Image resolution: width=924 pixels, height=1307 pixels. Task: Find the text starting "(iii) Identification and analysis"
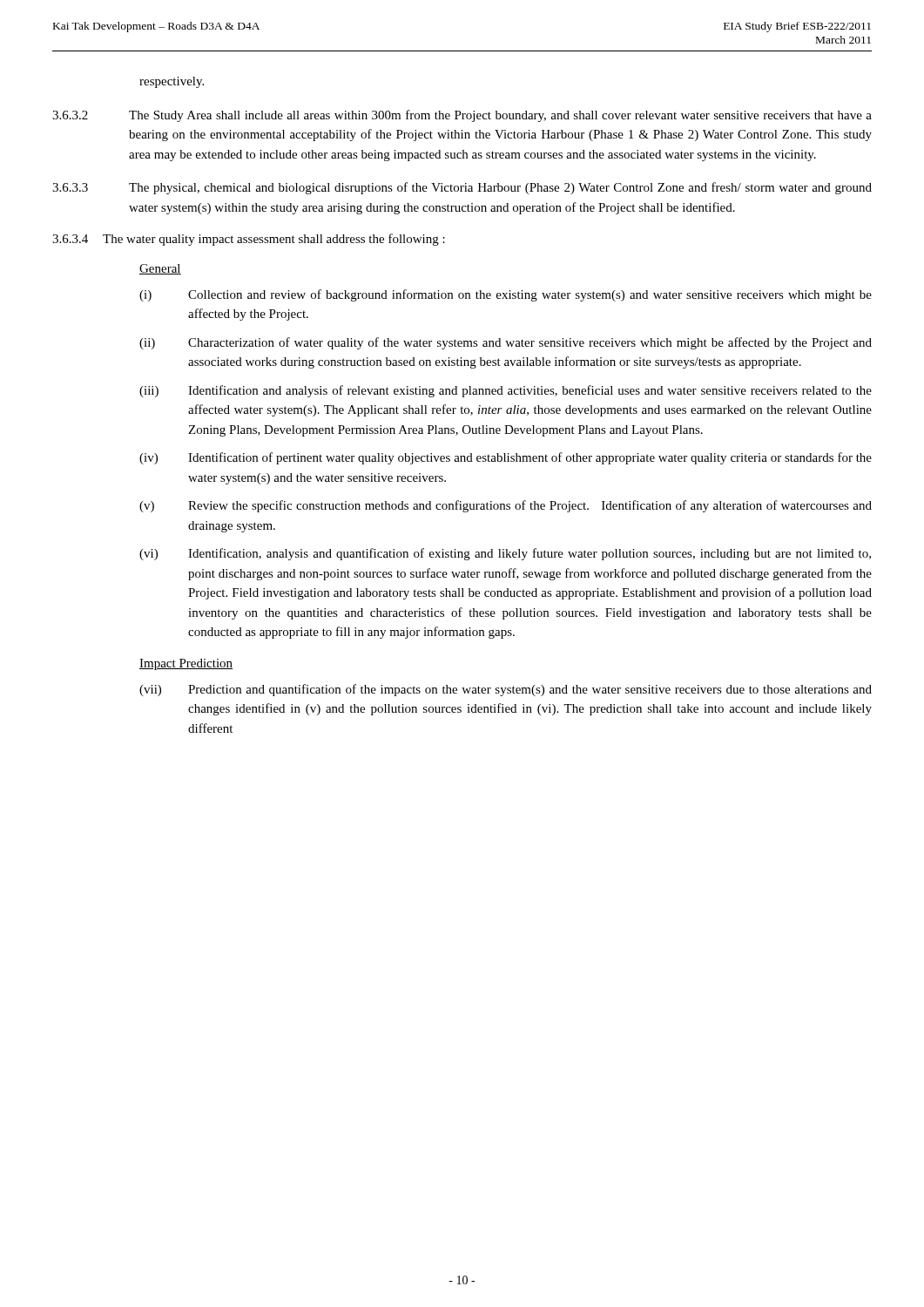tap(506, 410)
